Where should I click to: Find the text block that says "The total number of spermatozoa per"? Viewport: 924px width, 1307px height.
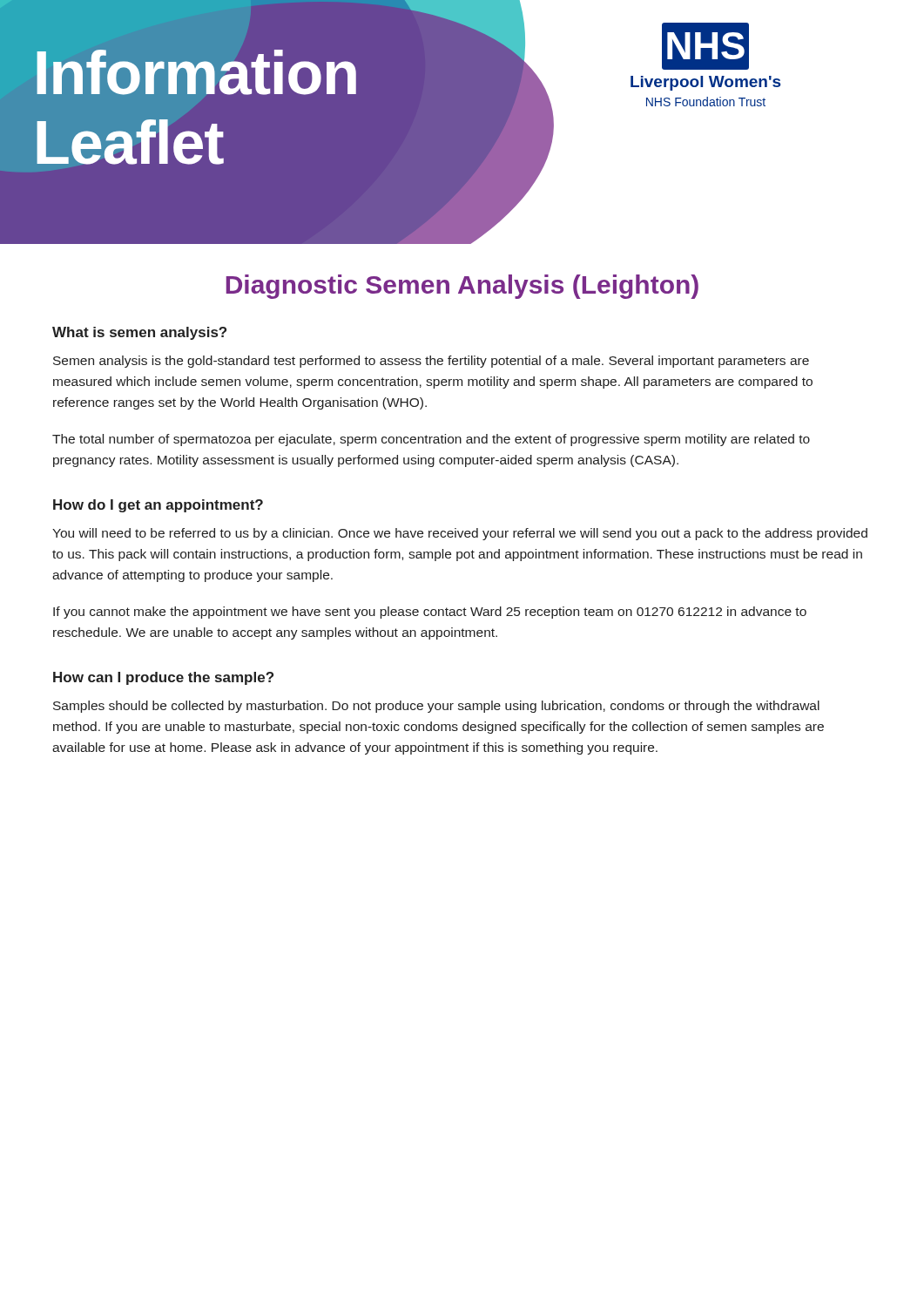431,449
